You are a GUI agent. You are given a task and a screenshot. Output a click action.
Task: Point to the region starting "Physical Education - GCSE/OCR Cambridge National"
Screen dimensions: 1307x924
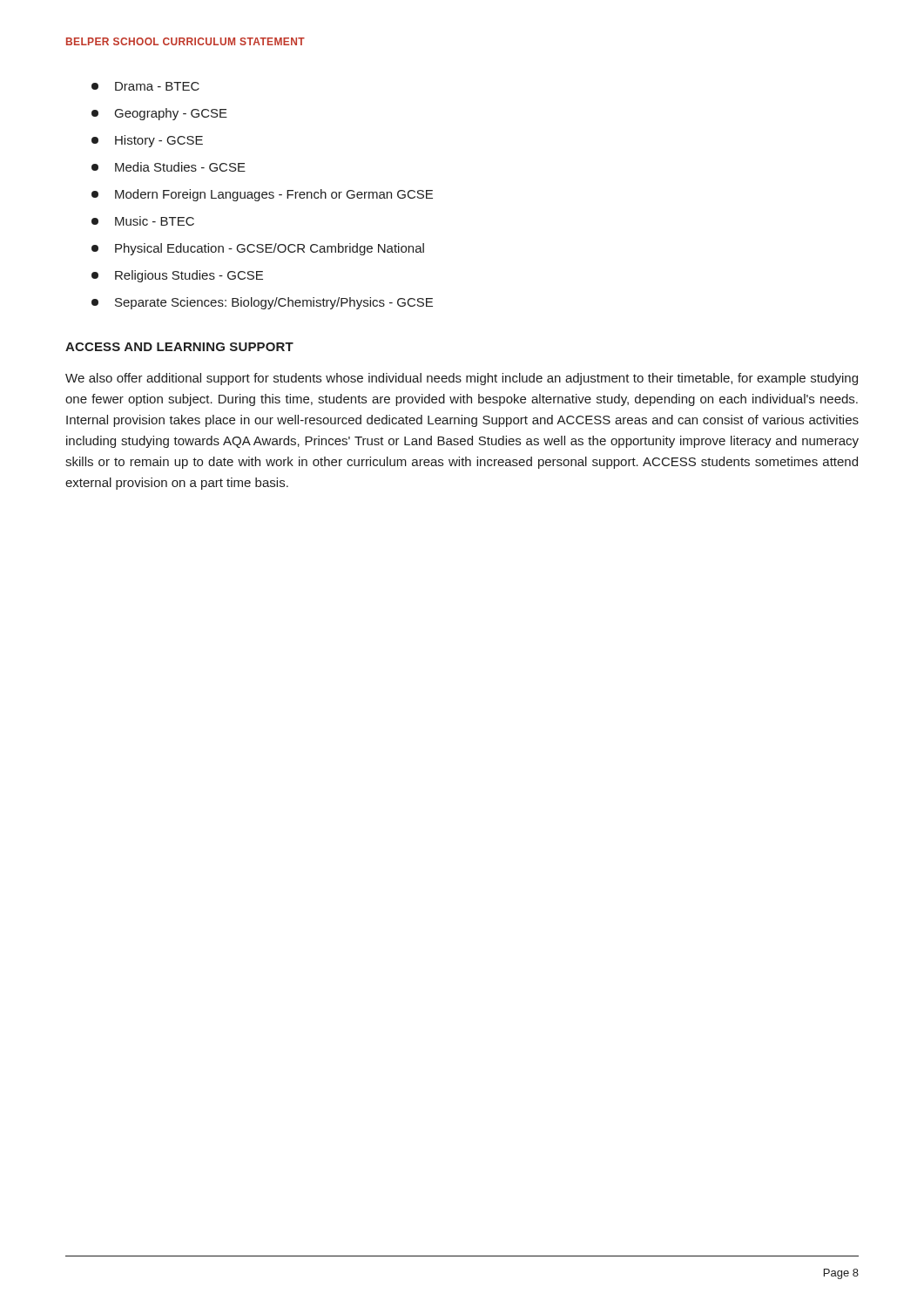pos(258,248)
